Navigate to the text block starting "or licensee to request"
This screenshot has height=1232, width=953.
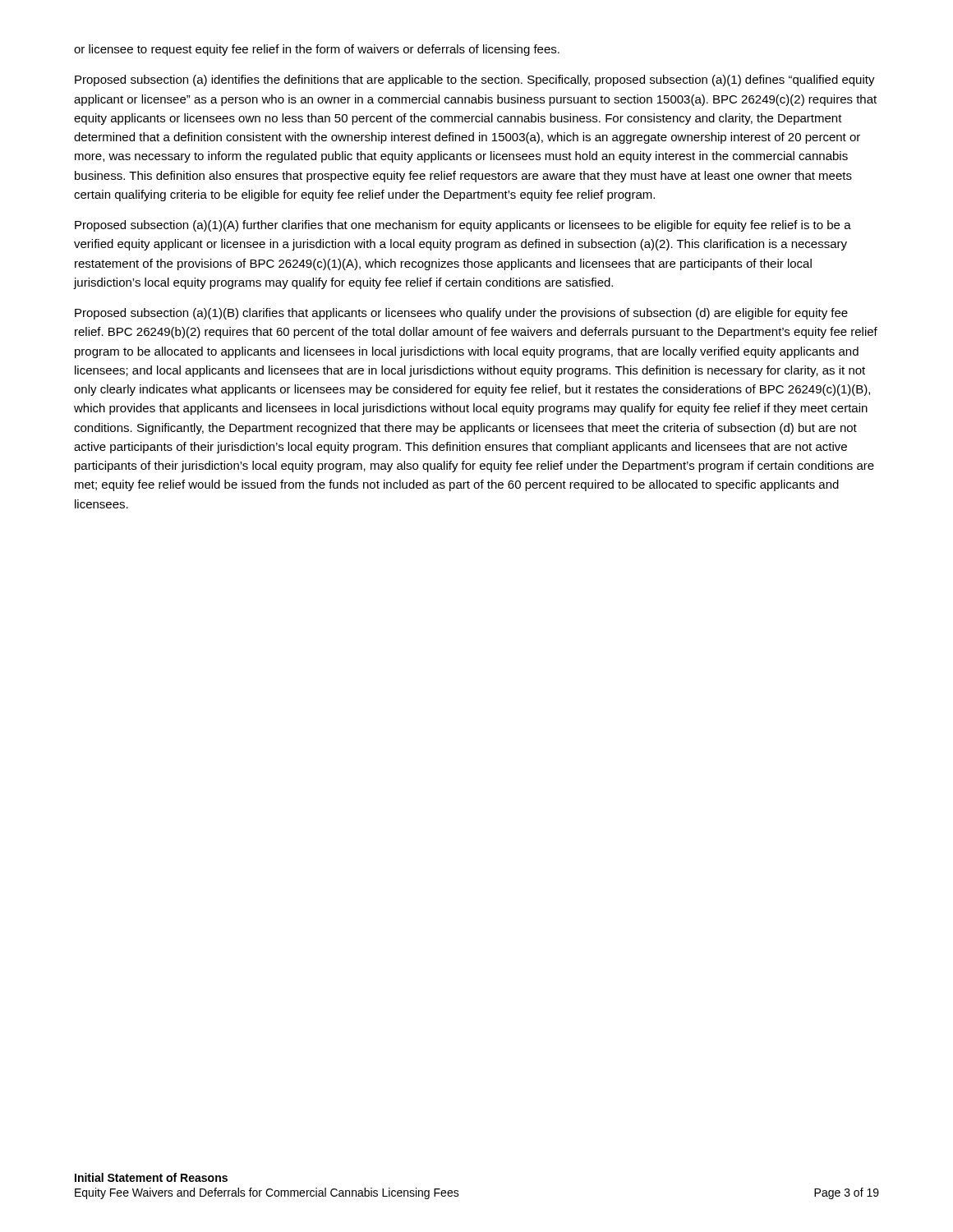point(317,49)
